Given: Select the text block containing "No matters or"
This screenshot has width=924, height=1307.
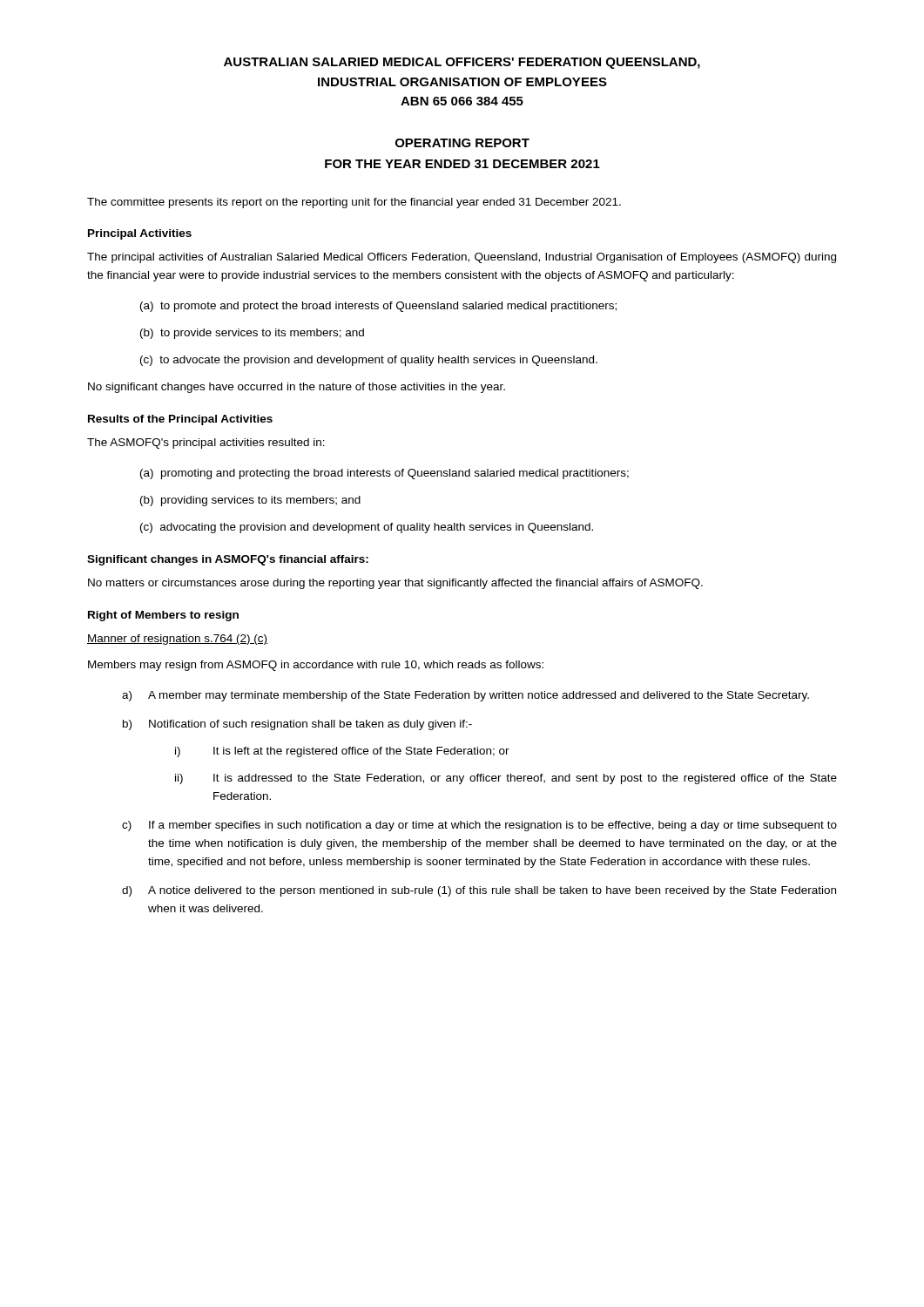Looking at the screenshot, I should coord(395,582).
